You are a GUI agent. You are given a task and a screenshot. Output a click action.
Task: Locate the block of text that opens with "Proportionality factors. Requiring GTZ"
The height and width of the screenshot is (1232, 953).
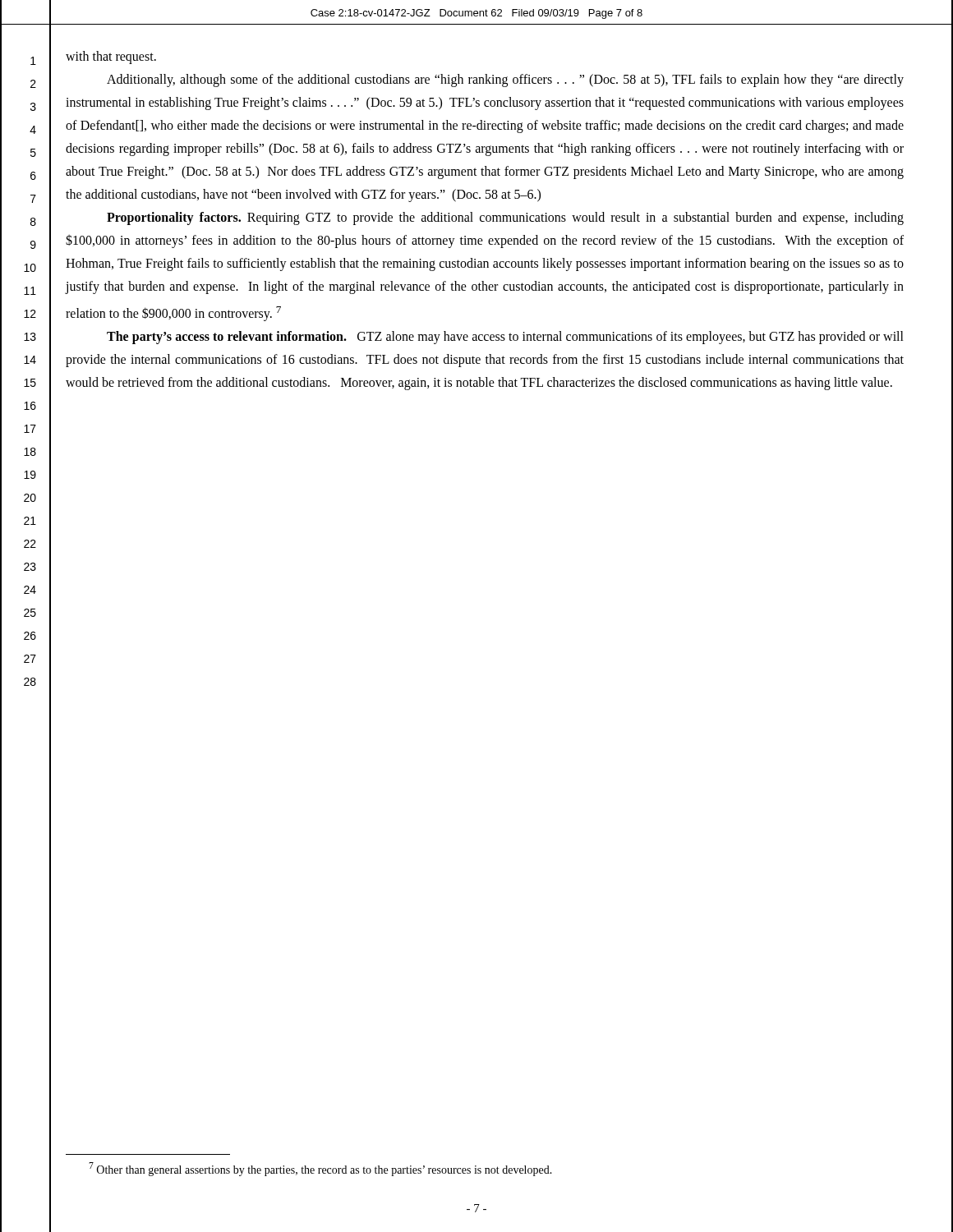point(485,265)
